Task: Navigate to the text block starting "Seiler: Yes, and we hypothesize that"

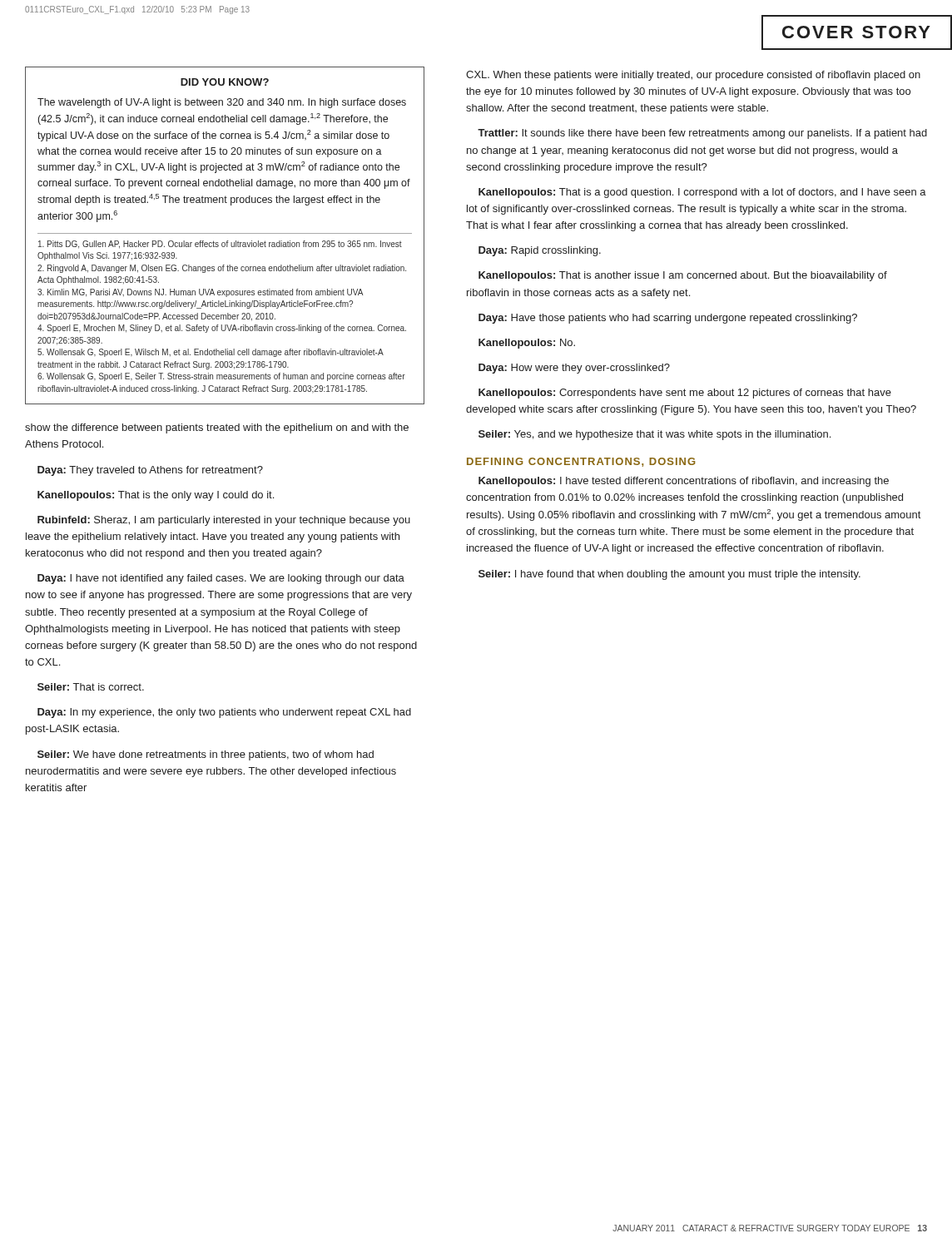Action: coord(649,434)
